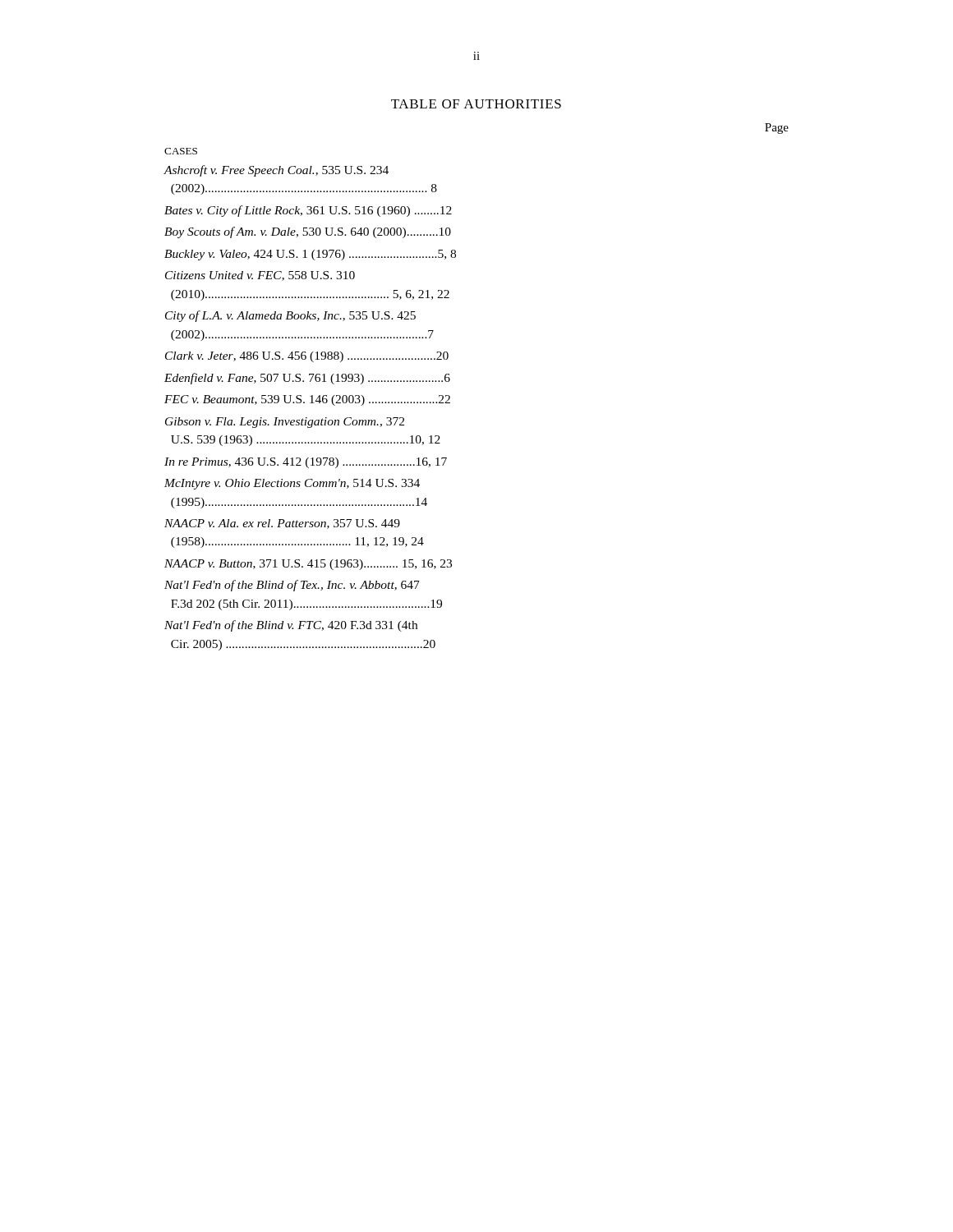Select the element starting "Bates v. City of"
Image resolution: width=953 pixels, height=1232 pixels.
click(x=308, y=210)
